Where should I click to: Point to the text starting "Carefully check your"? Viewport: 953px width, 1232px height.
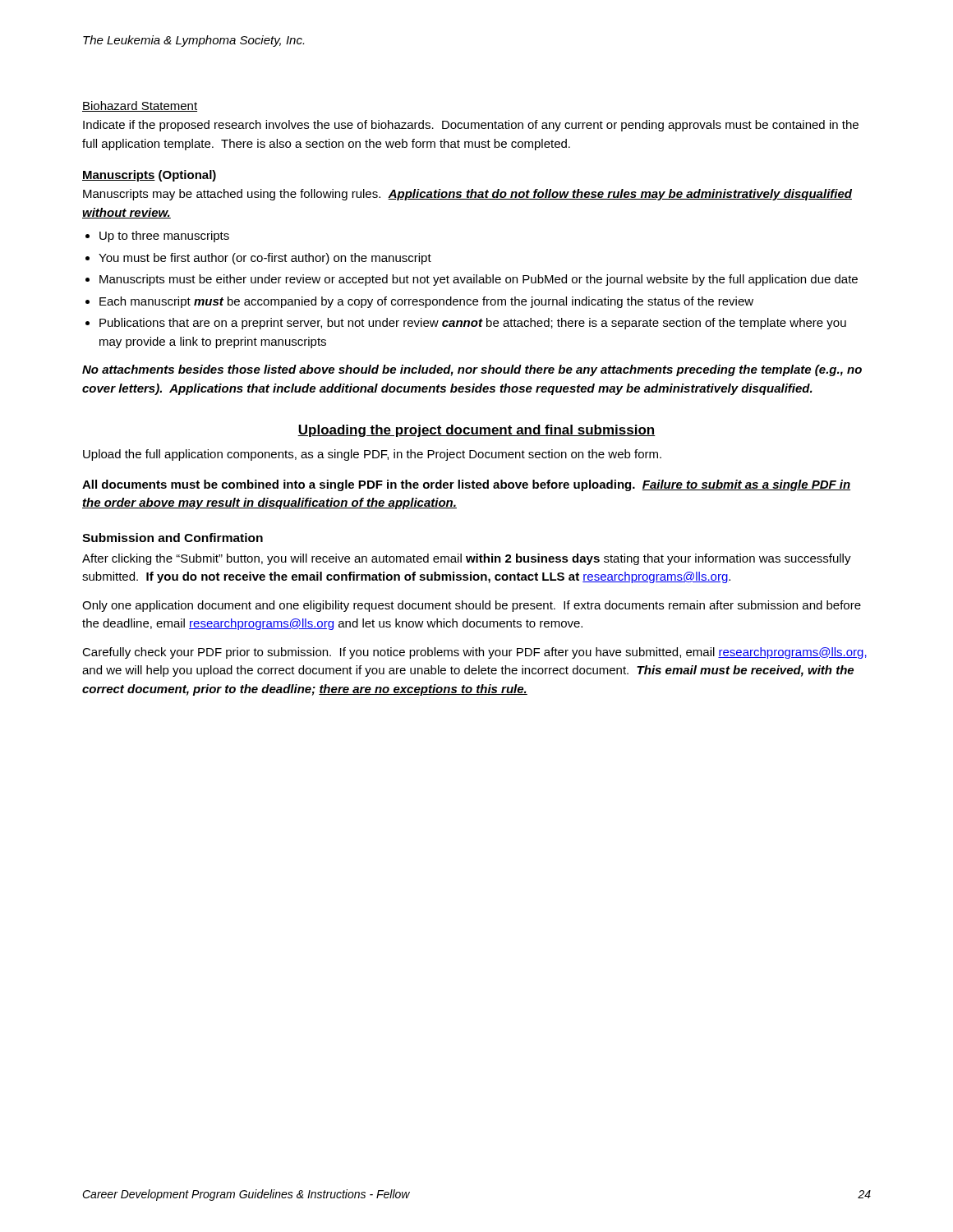coord(475,670)
